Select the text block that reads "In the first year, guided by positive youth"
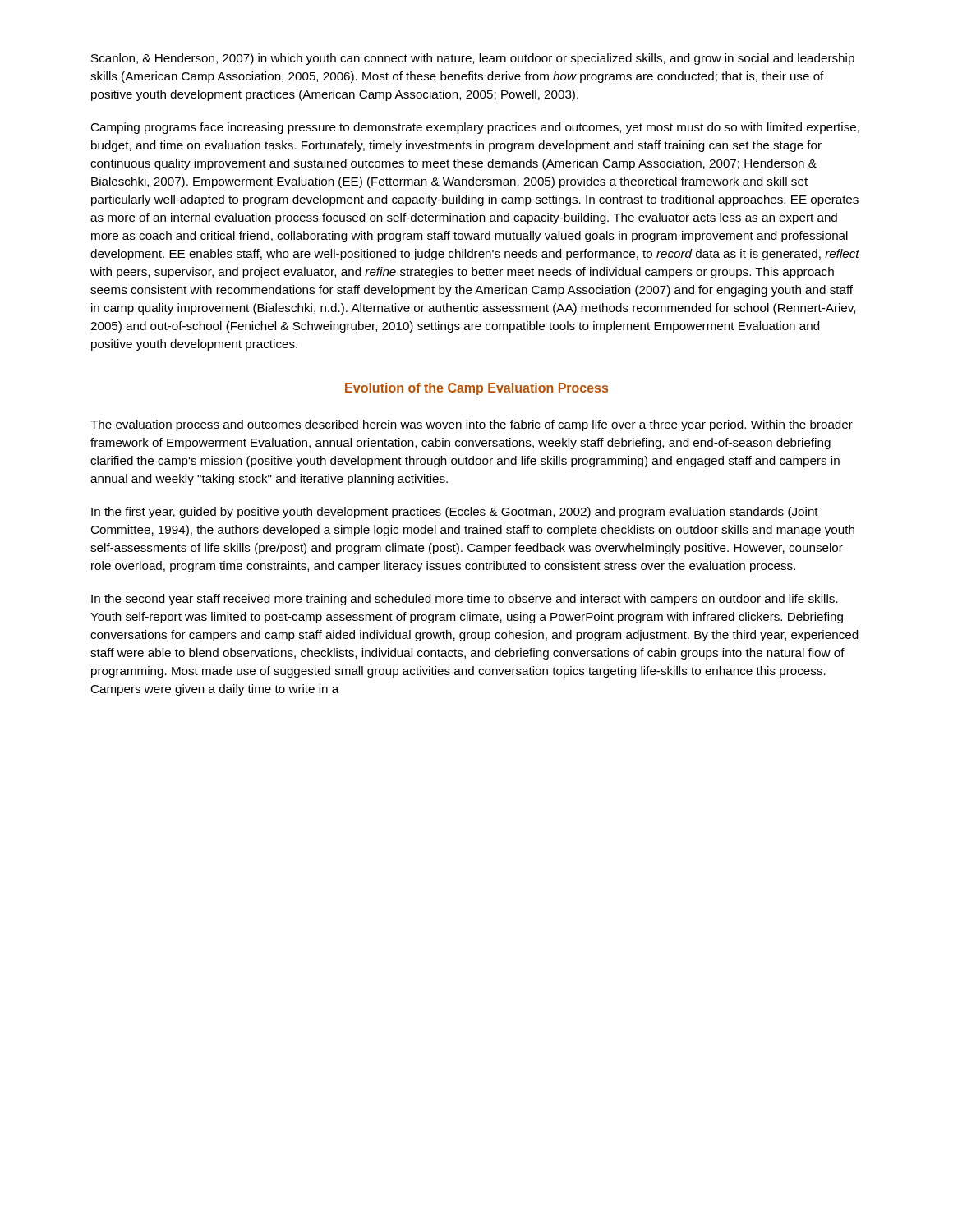The height and width of the screenshot is (1232, 953). [x=473, y=538]
